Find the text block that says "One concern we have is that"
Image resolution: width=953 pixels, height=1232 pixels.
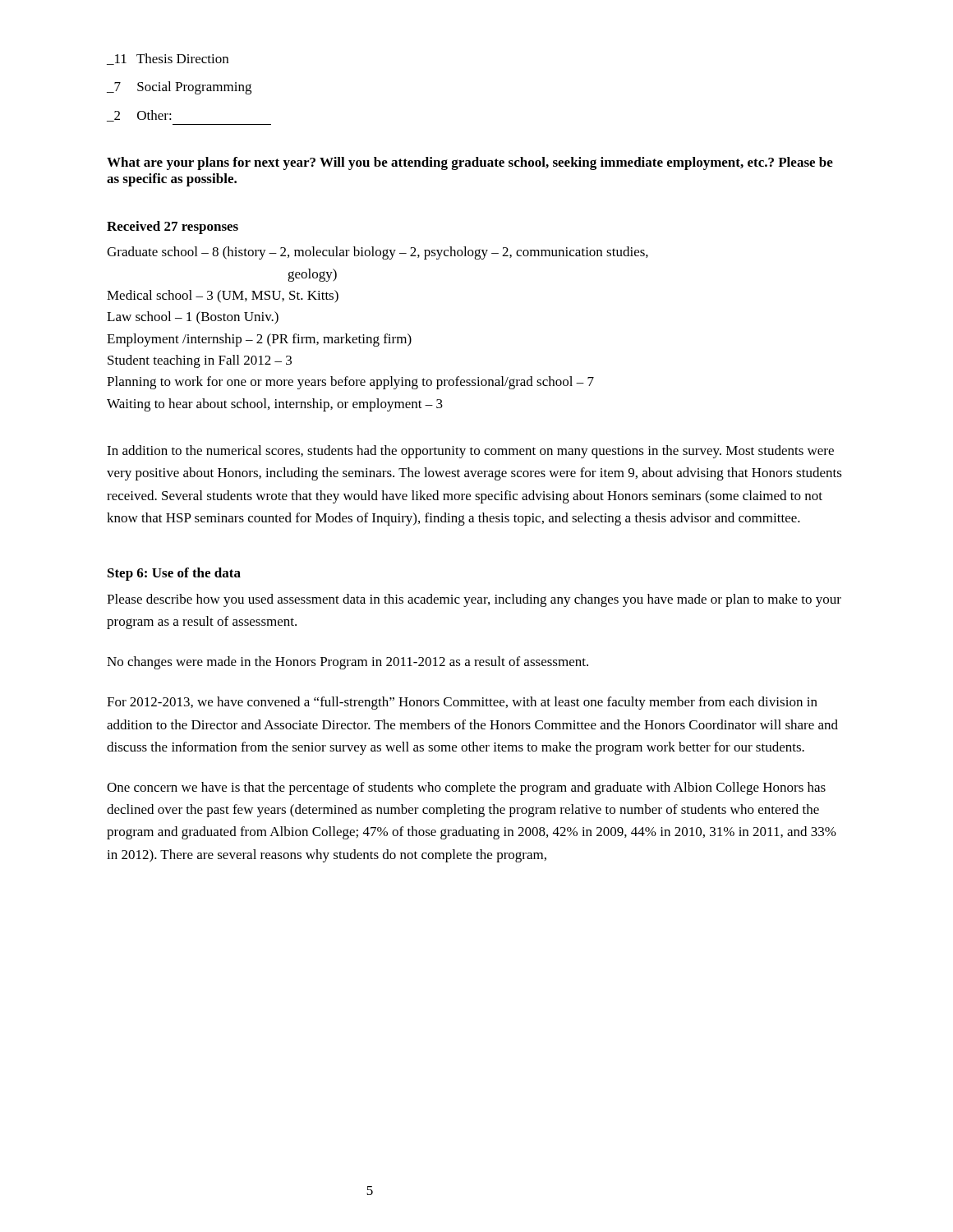pyautogui.click(x=472, y=821)
